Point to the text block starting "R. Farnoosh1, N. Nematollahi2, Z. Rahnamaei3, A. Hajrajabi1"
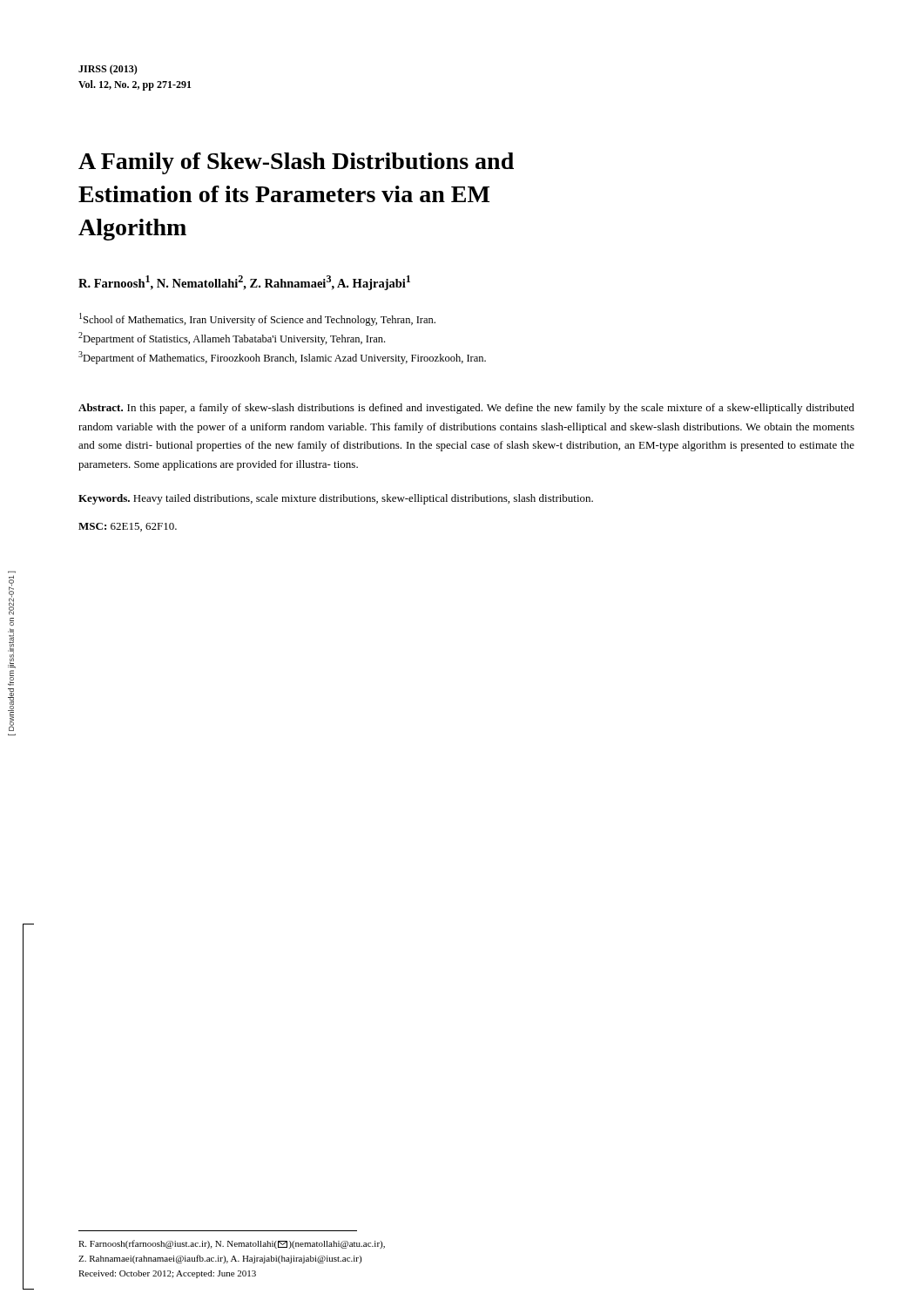 pyautogui.click(x=245, y=282)
